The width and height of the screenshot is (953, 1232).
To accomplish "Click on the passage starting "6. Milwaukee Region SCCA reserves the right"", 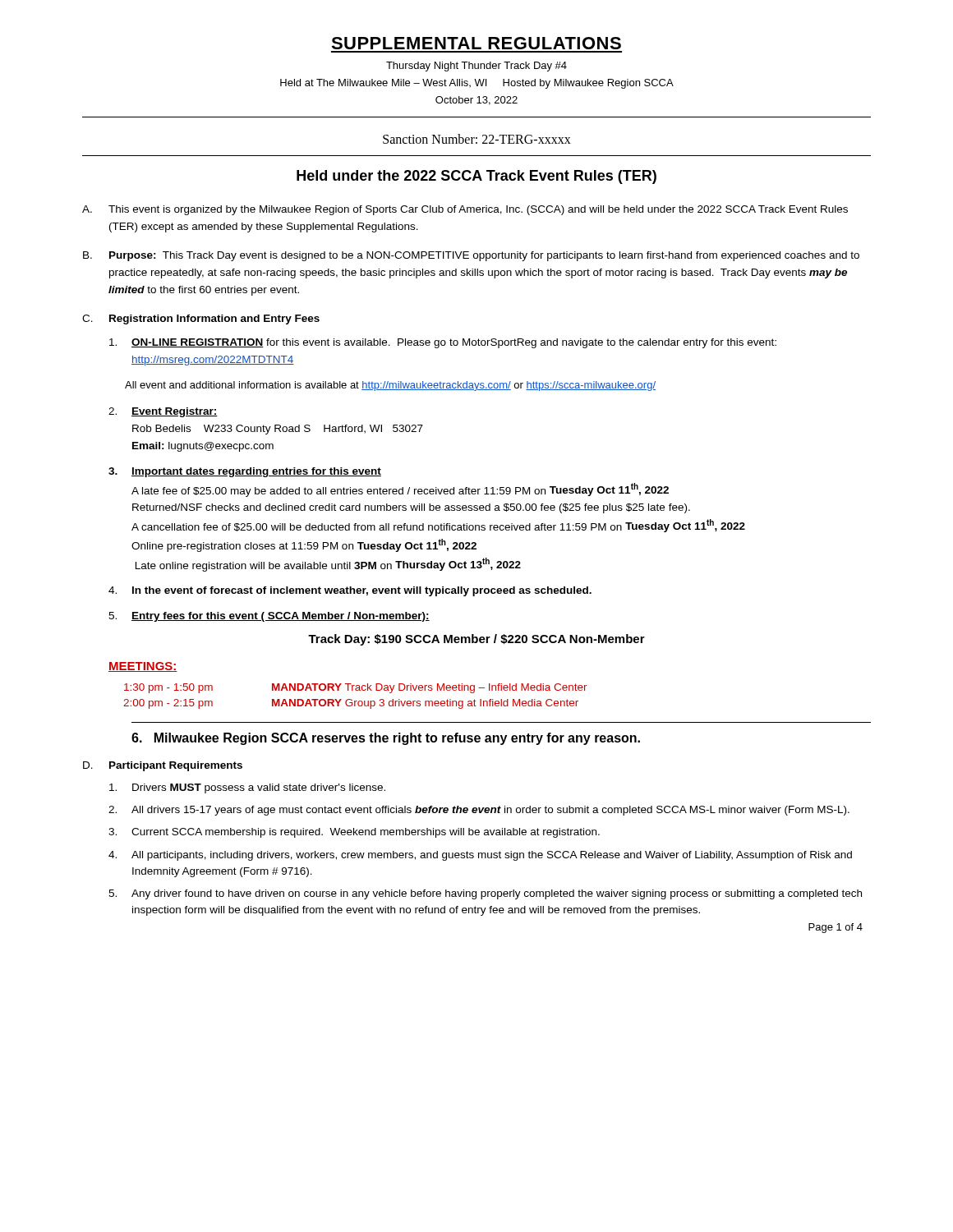I will tap(490, 734).
